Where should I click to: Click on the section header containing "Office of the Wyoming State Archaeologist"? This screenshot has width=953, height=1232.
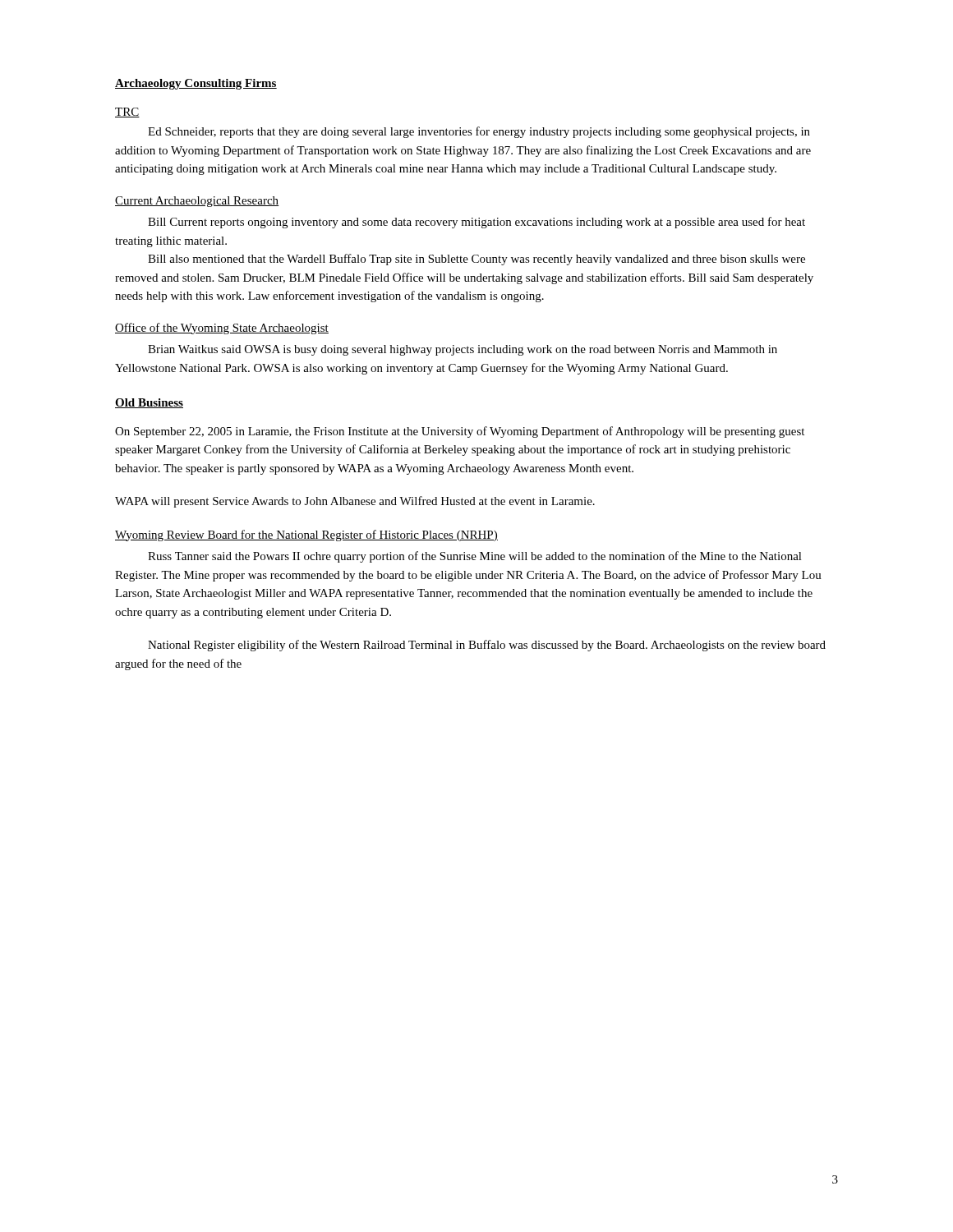222,329
